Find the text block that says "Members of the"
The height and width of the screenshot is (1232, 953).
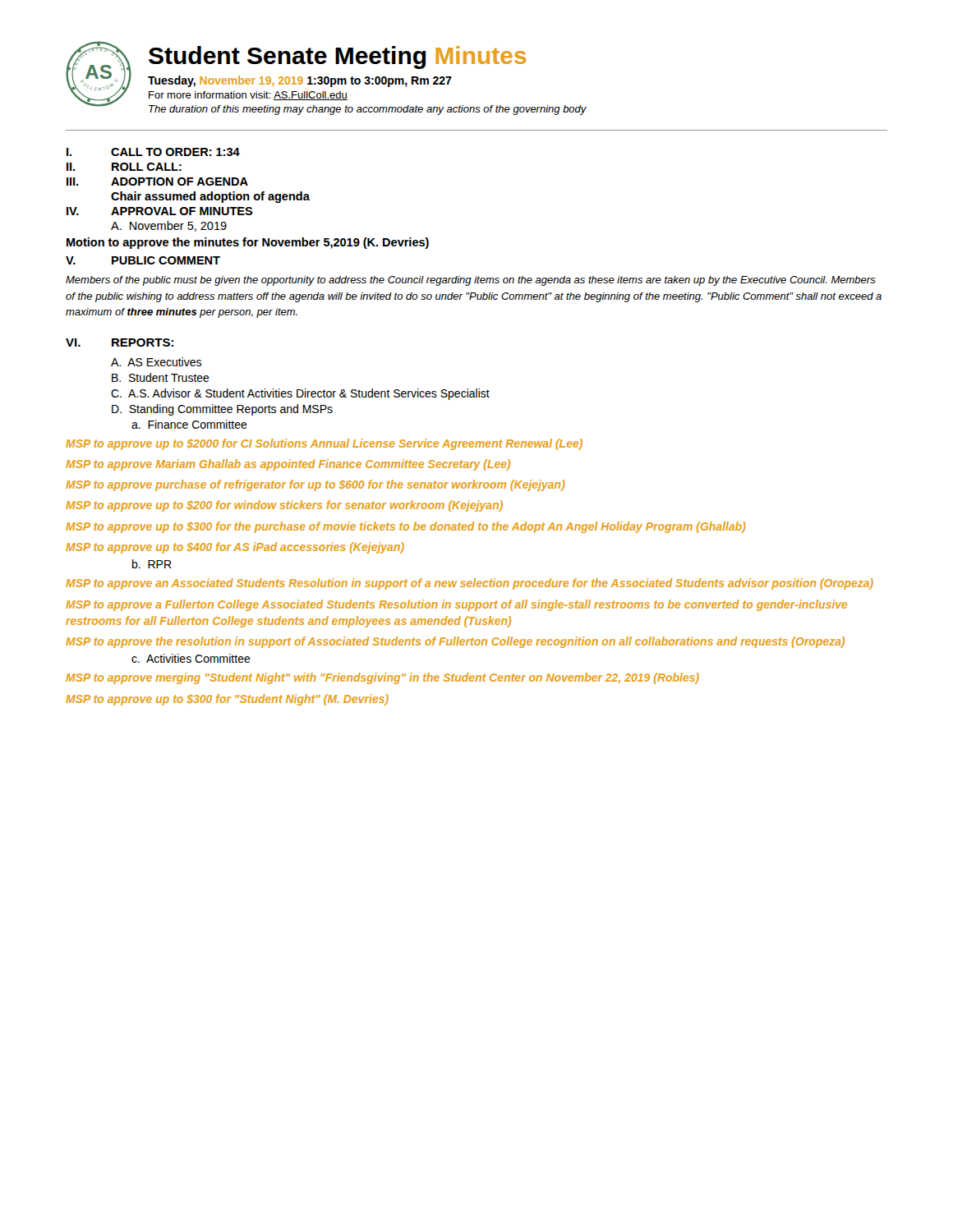point(474,296)
